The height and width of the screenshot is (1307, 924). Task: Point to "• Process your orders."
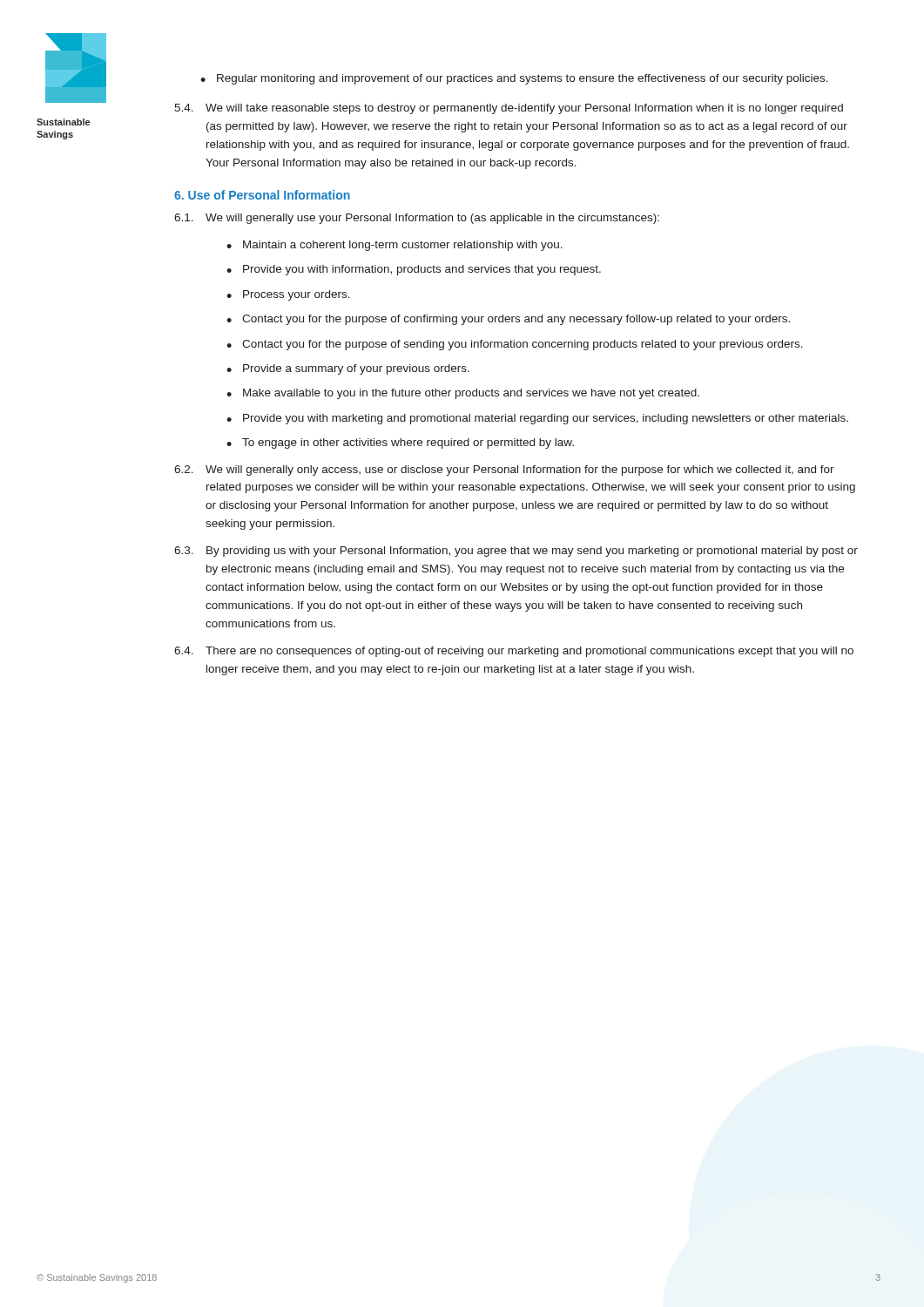coord(289,296)
